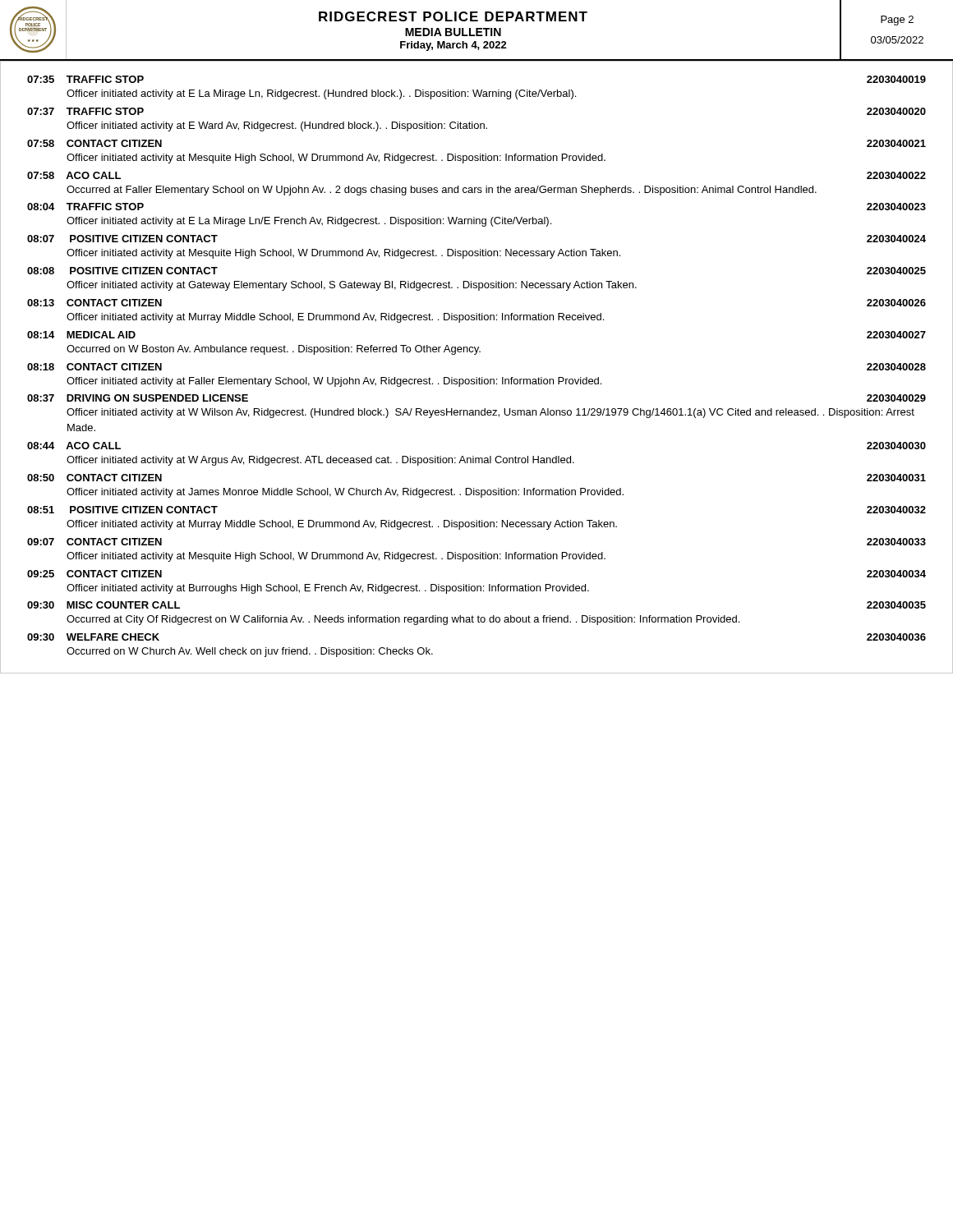953x1232 pixels.
Task: Locate the text starting "08:13 CONTACT CITIZEN 2203040026"
Action: (476, 311)
